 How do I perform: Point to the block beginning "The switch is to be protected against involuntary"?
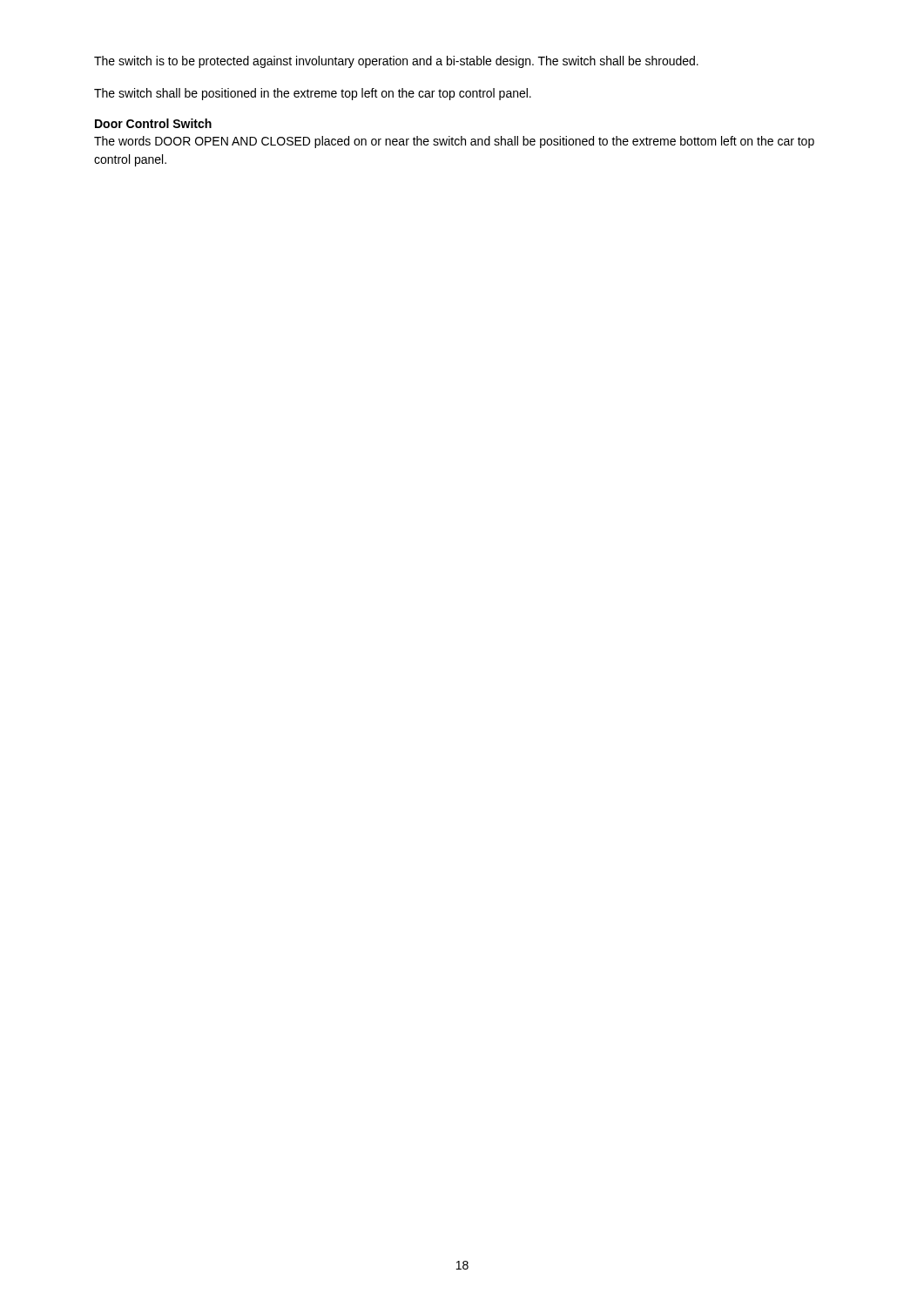point(397,61)
